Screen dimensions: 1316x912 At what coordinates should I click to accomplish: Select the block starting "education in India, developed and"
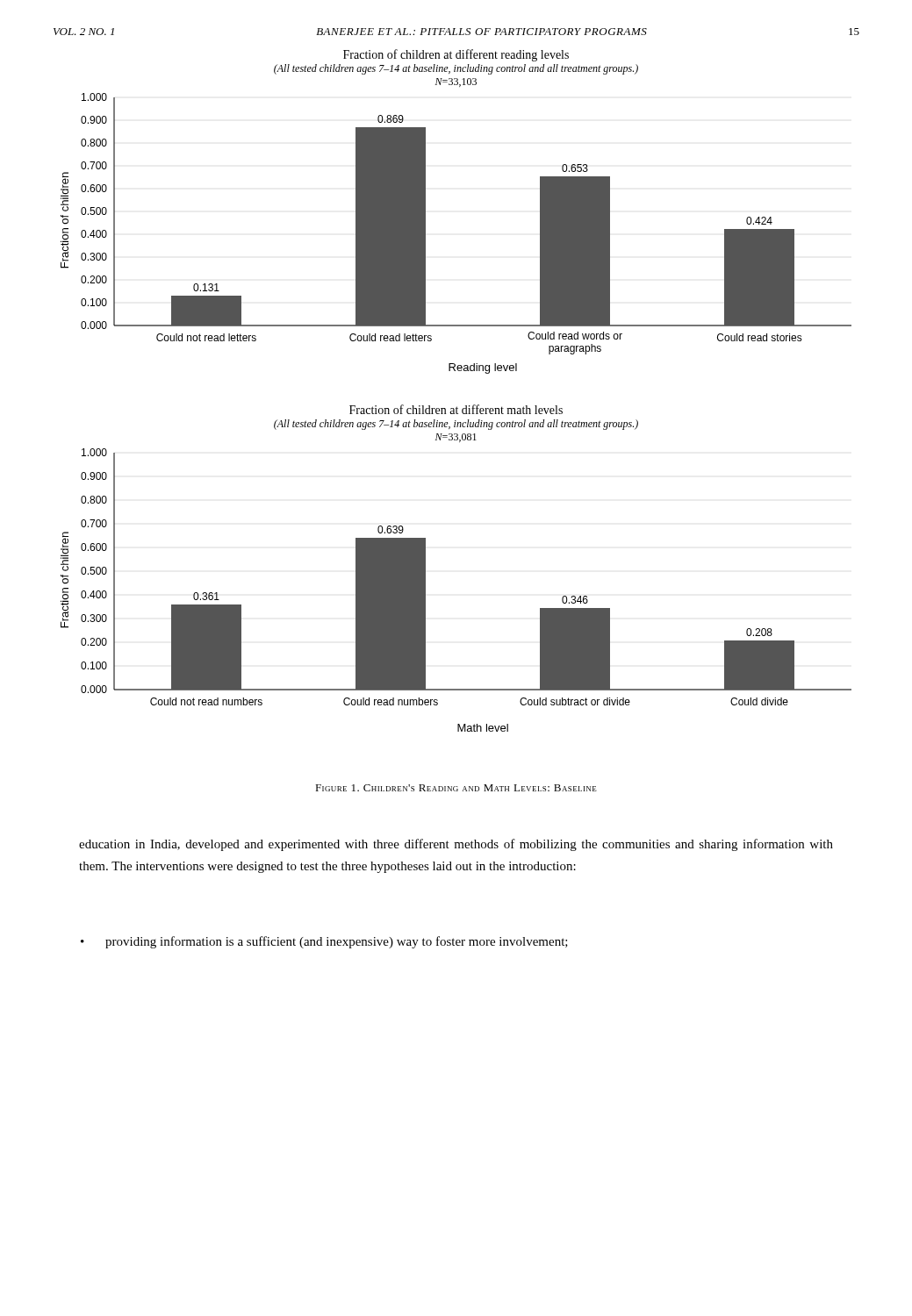[456, 855]
